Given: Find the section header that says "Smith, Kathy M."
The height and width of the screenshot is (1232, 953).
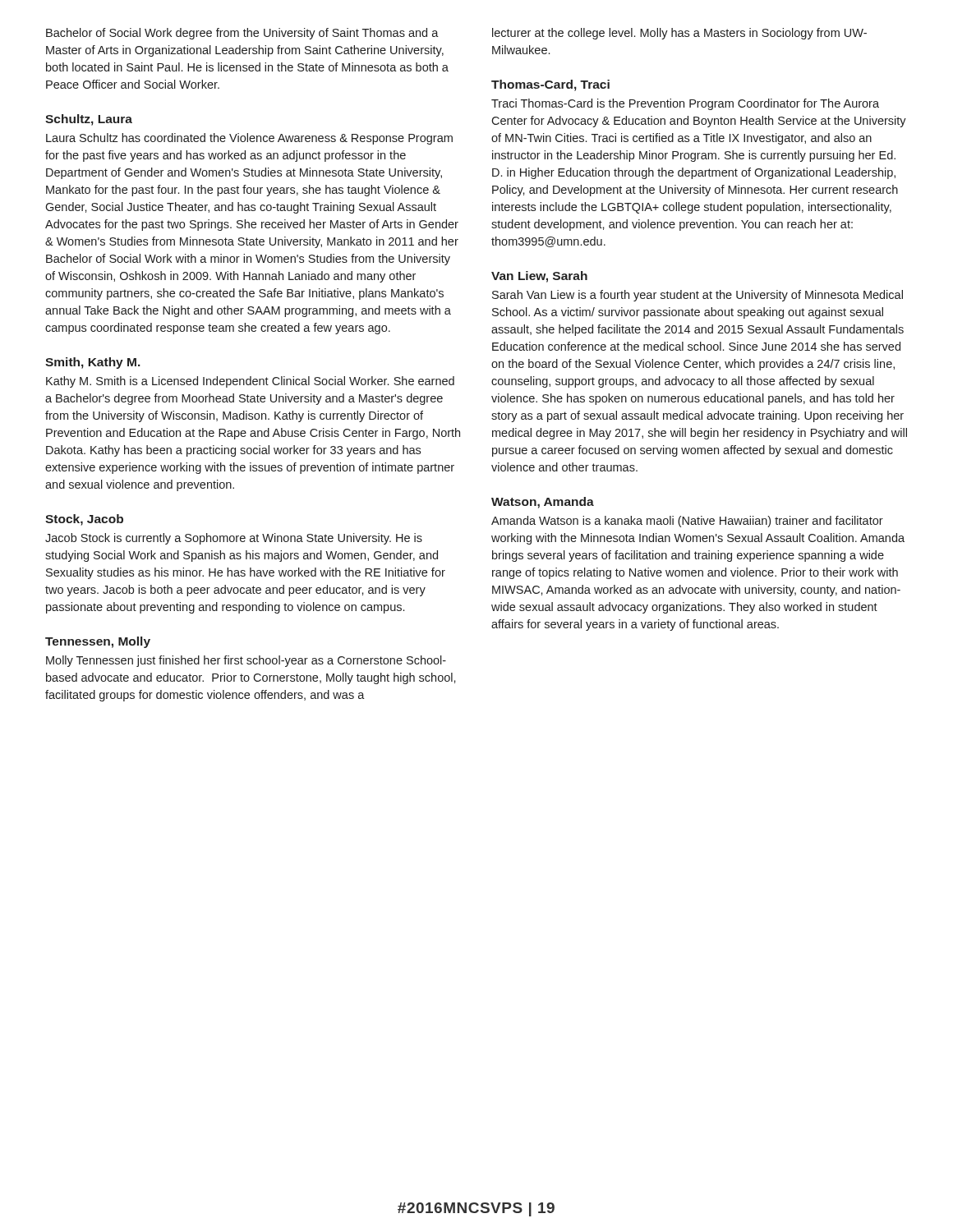Looking at the screenshot, I should tap(93, 363).
